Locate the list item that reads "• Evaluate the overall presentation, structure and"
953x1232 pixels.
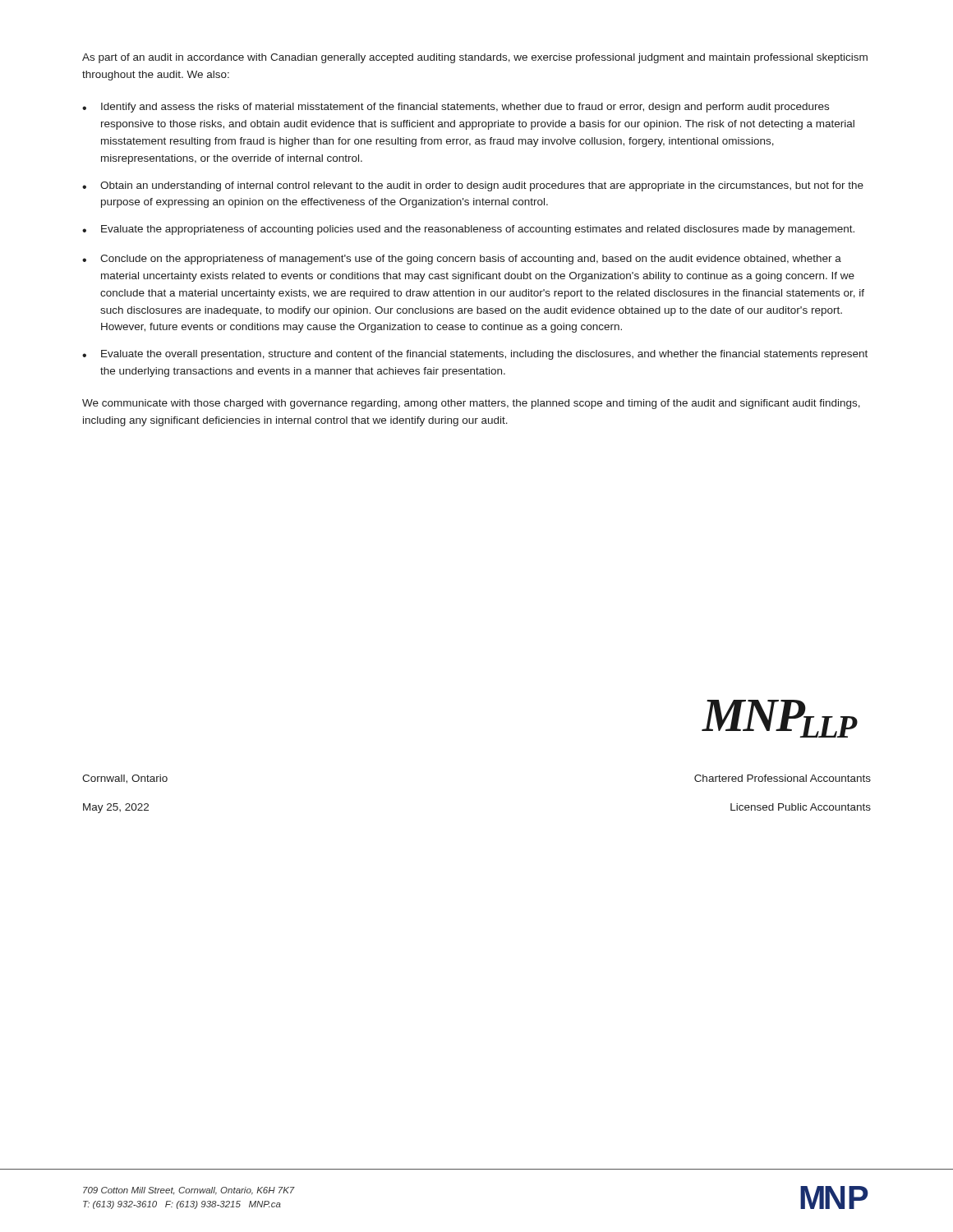[476, 363]
